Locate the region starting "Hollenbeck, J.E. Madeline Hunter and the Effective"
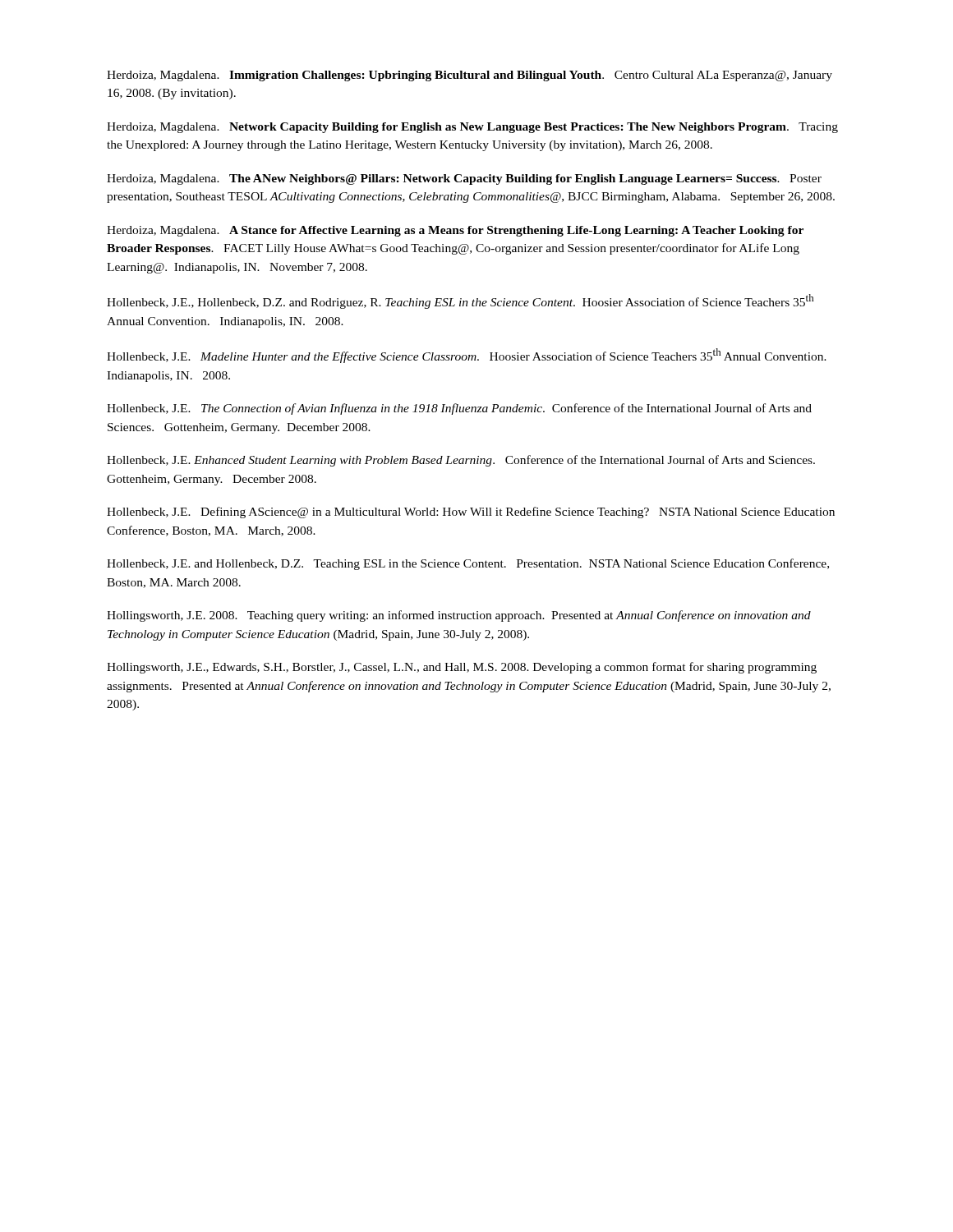The height and width of the screenshot is (1232, 953). point(470,364)
